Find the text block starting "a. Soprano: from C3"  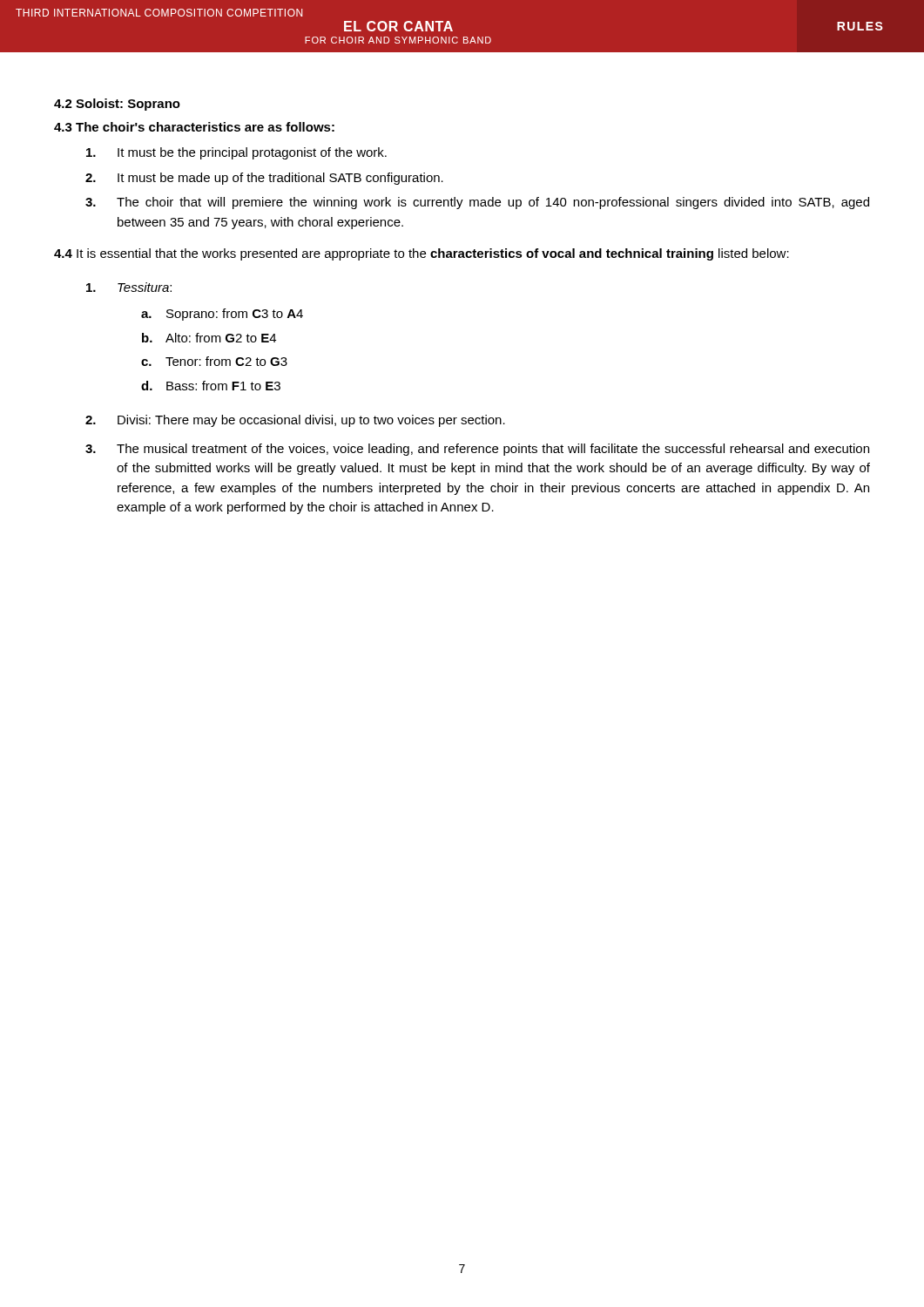222,313
